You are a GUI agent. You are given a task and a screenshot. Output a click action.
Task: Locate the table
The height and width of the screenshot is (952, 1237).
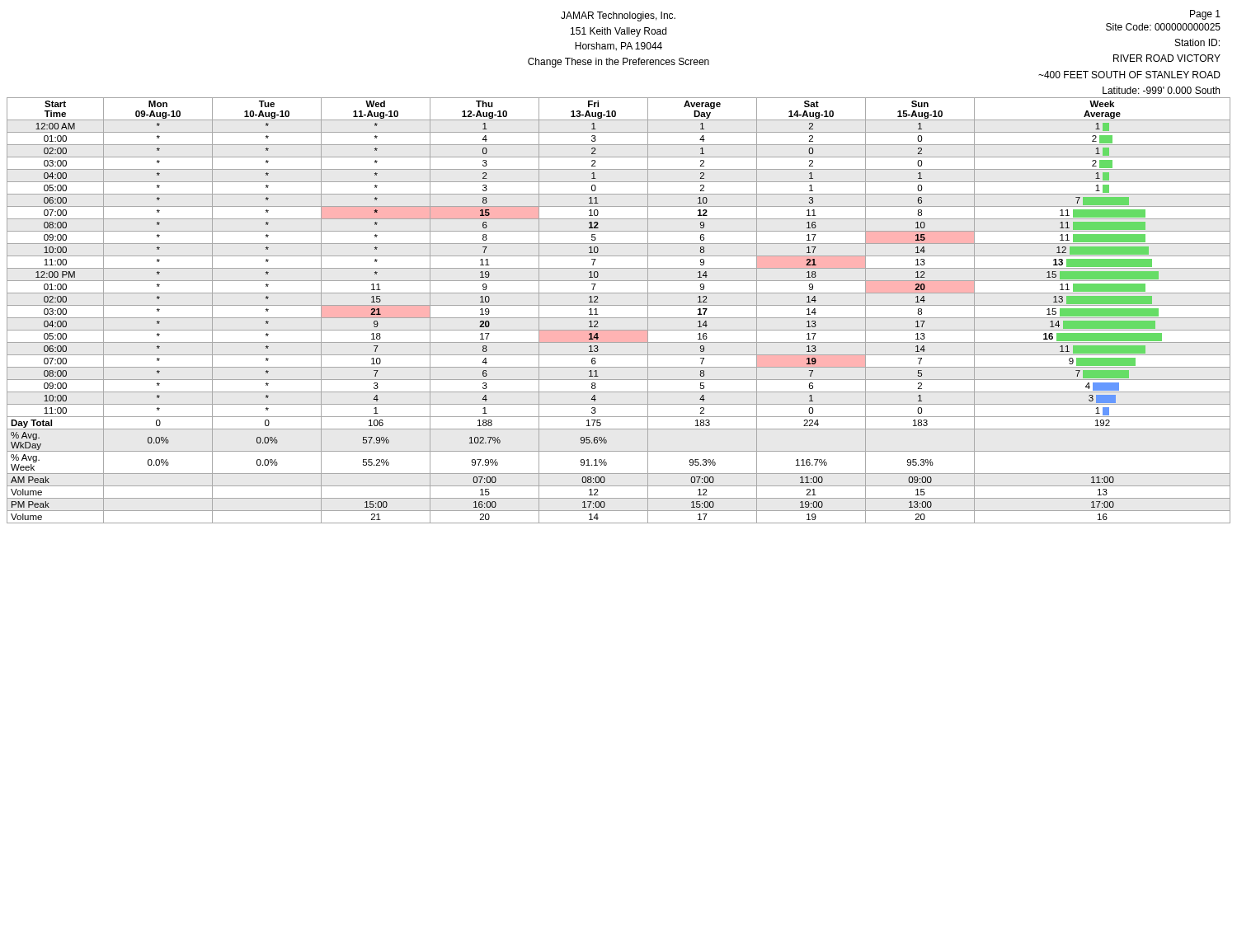pos(618,310)
